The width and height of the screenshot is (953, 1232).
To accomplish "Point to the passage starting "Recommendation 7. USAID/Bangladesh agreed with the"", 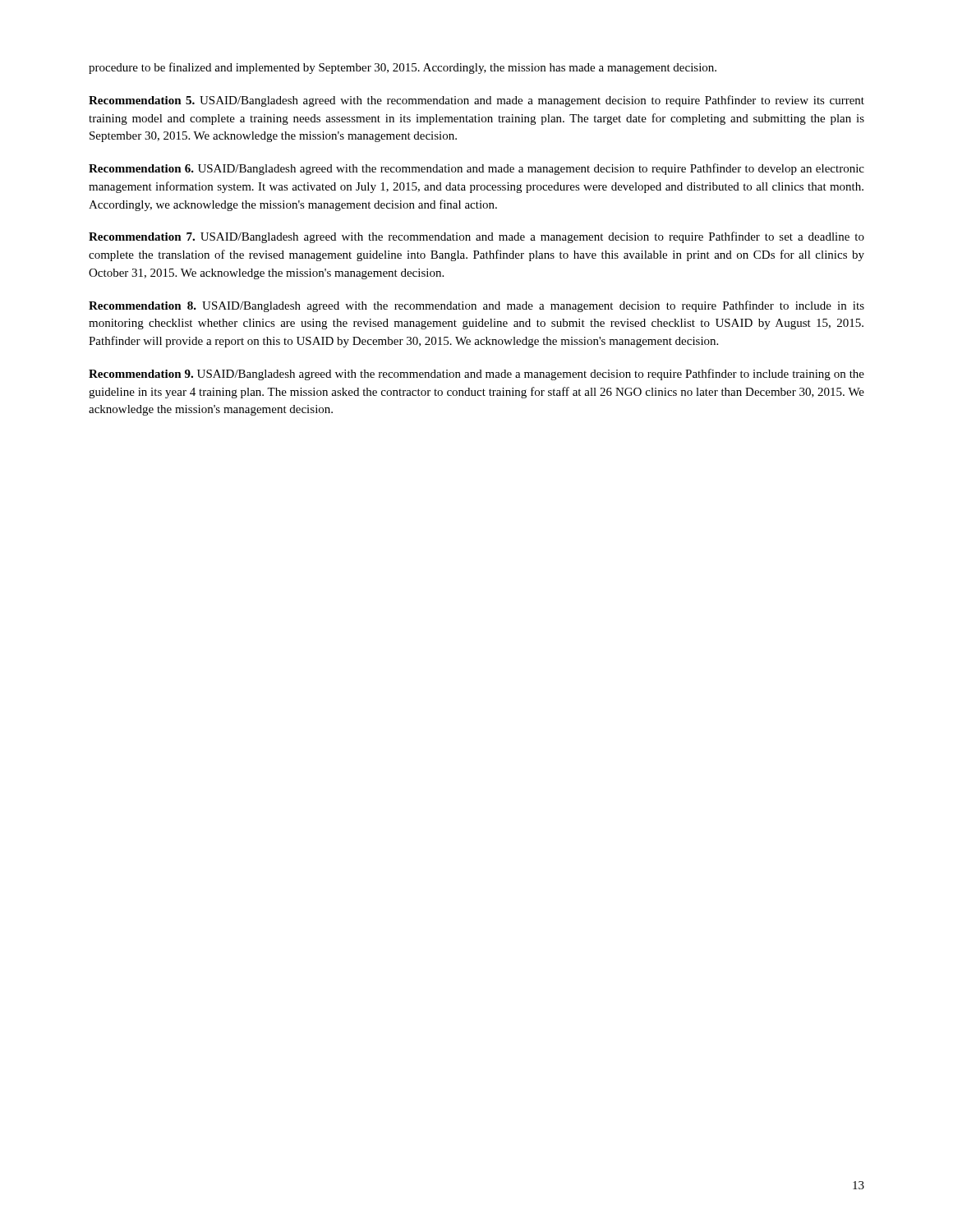I will tap(476, 255).
